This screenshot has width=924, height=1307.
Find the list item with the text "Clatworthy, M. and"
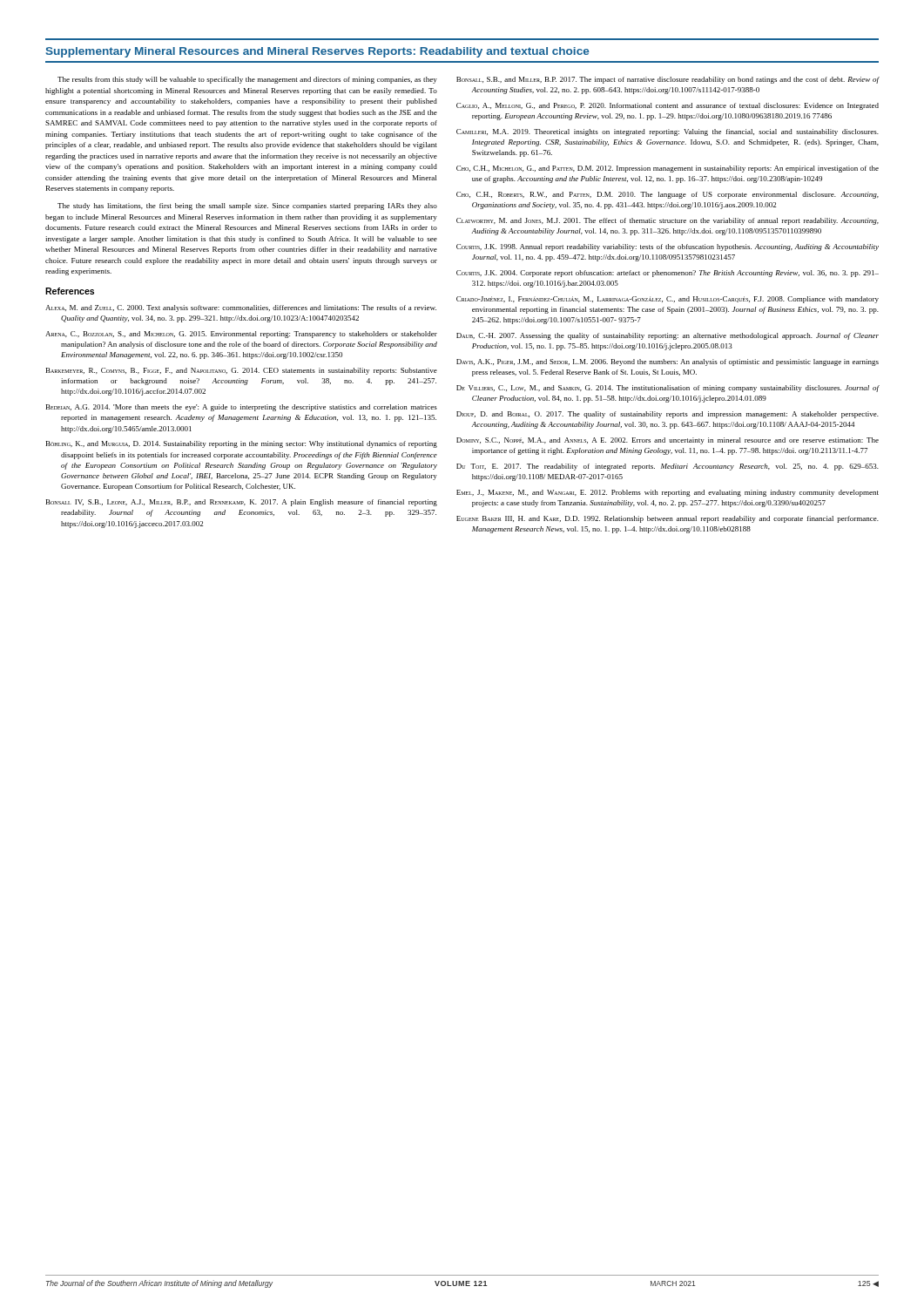click(667, 226)
